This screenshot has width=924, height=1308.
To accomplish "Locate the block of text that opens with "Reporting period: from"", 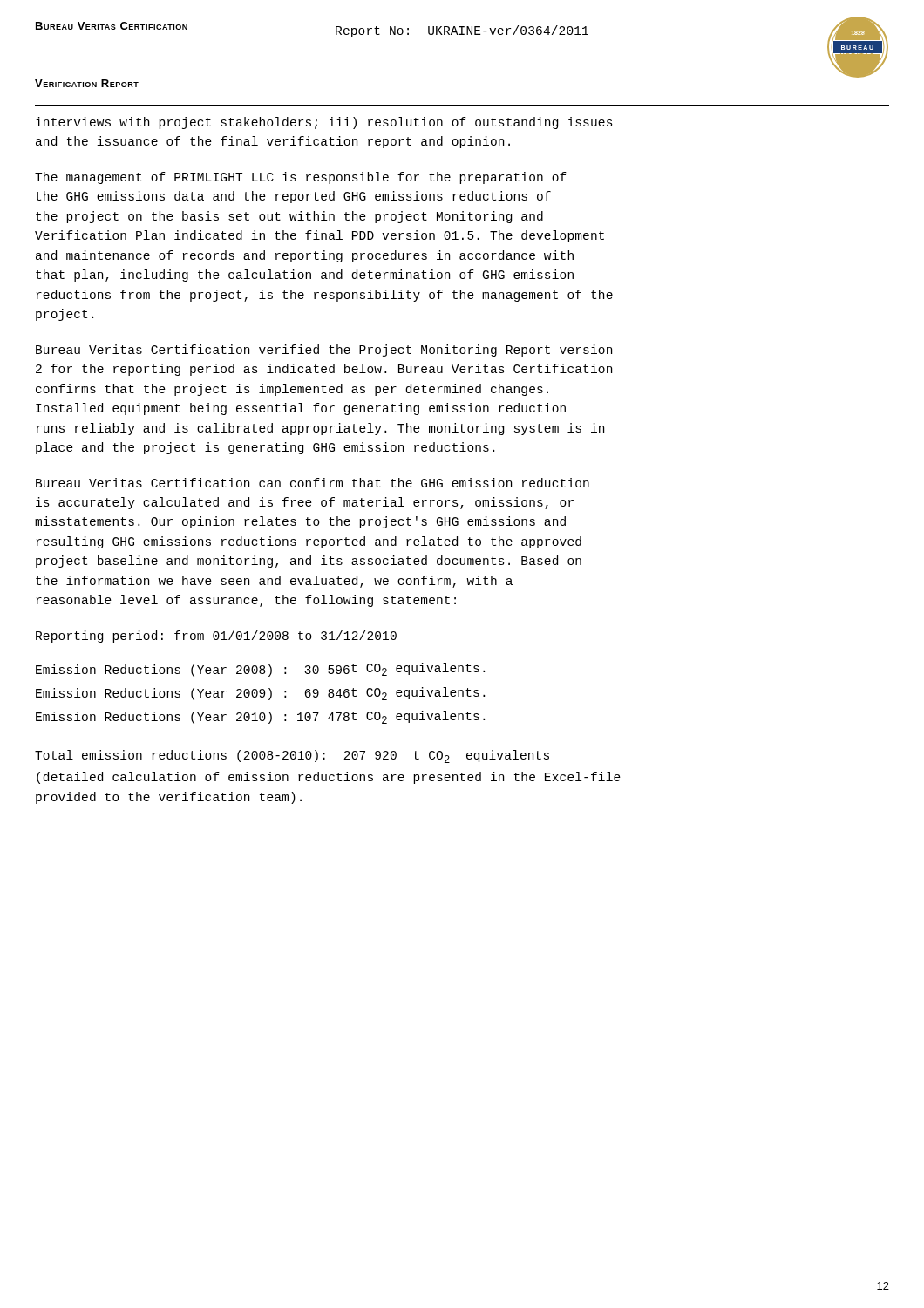I will pos(216,636).
